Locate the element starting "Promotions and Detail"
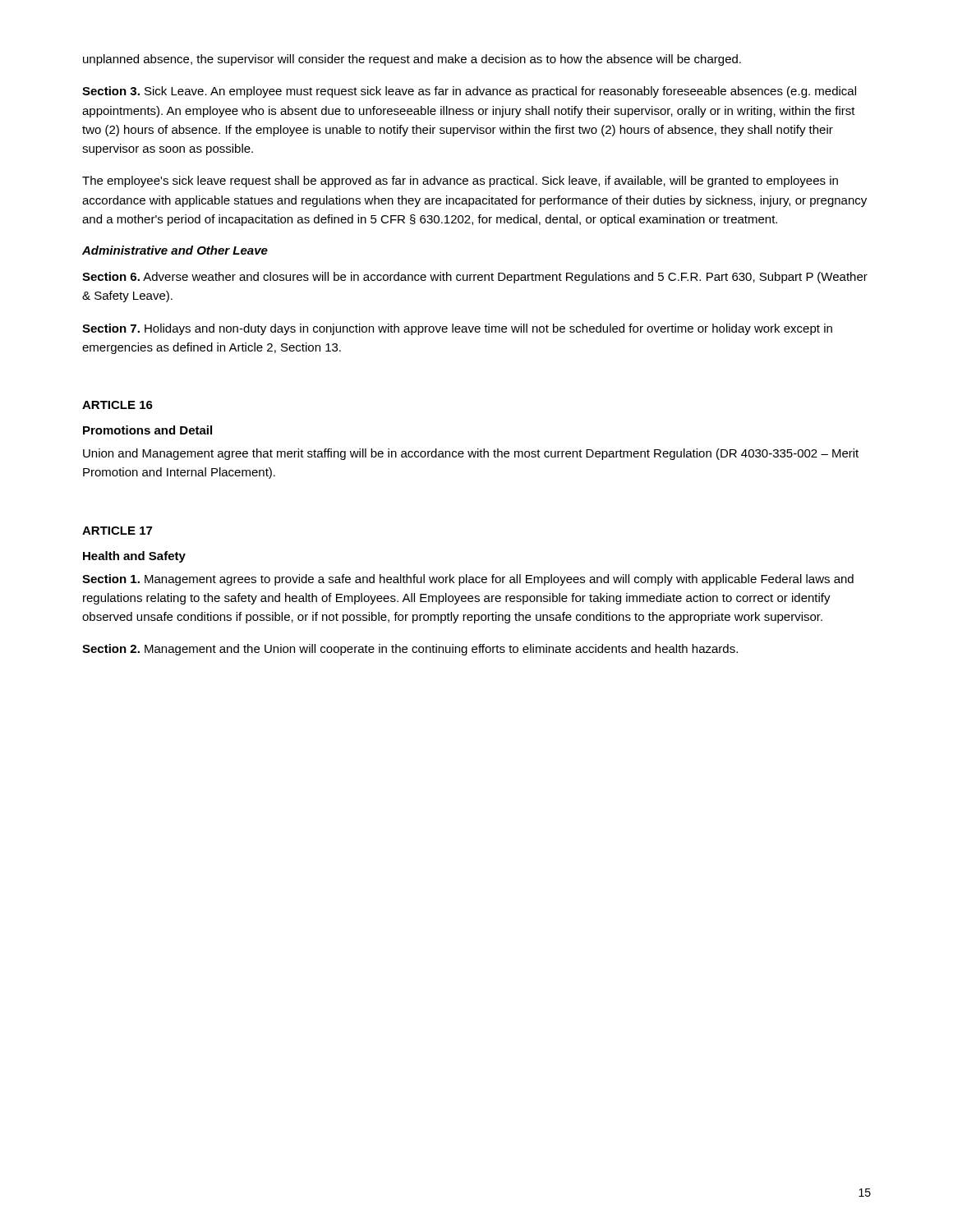This screenshot has width=953, height=1232. [148, 430]
